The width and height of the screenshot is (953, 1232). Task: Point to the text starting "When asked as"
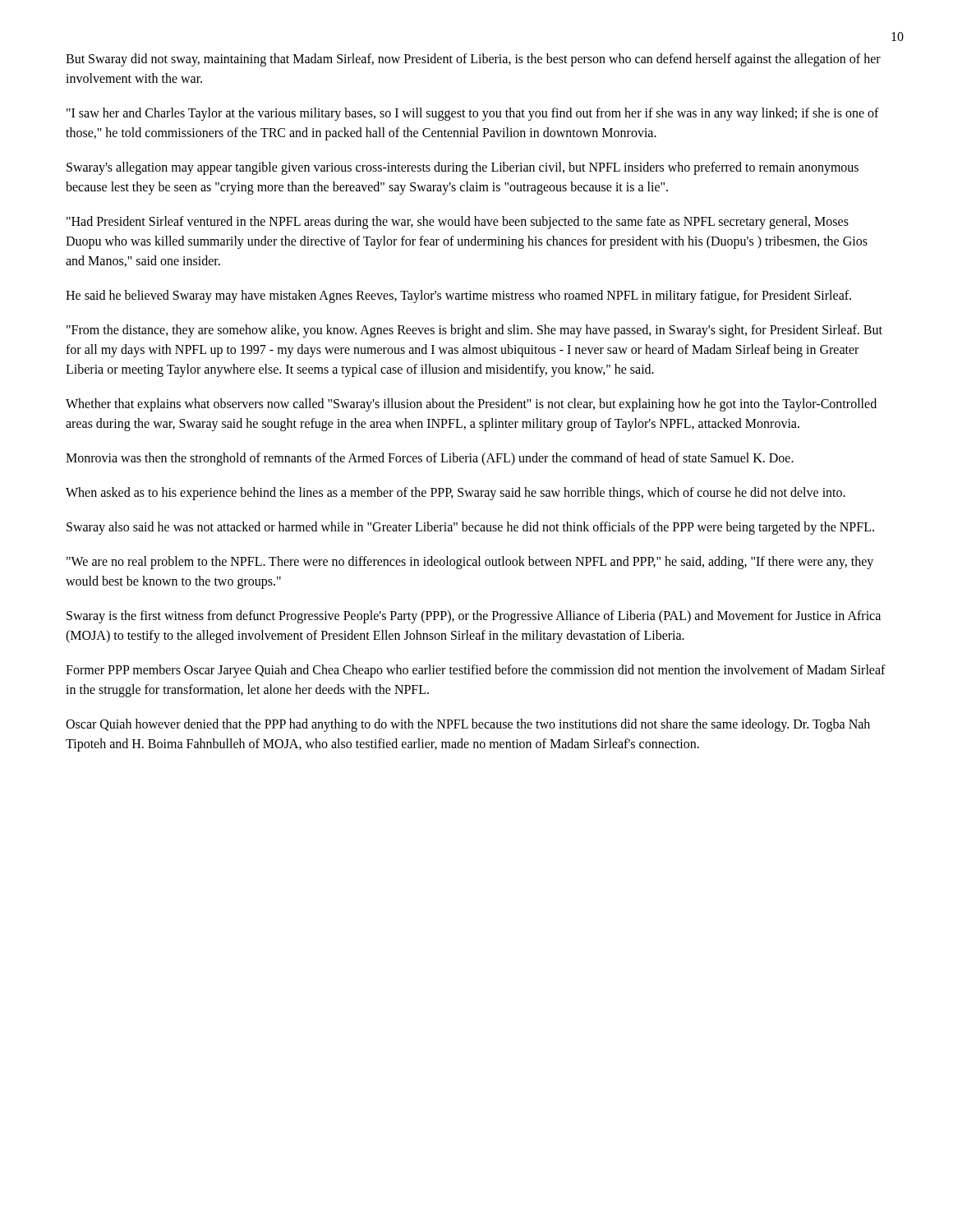(x=456, y=492)
